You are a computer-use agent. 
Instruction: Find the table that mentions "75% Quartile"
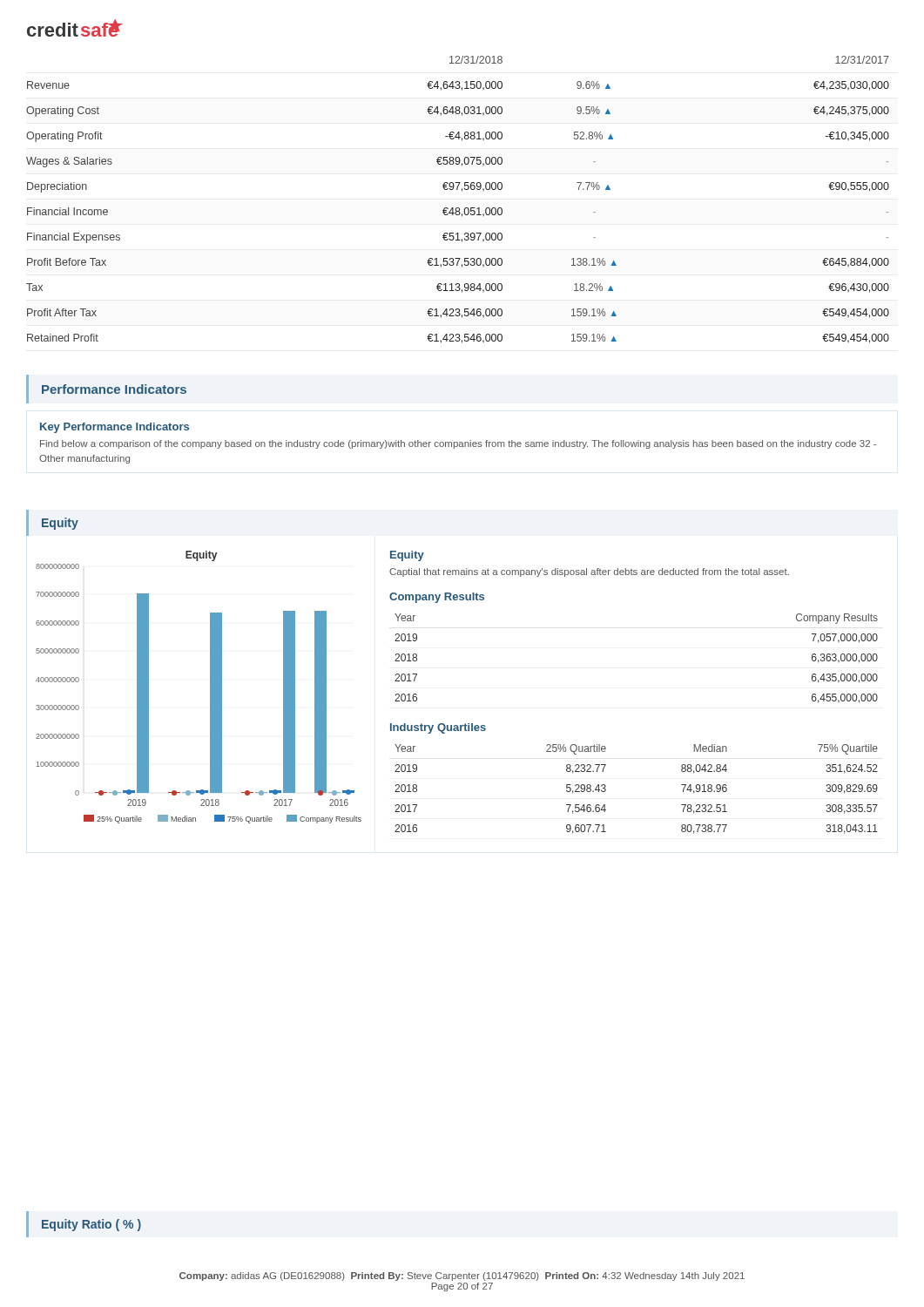click(636, 789)
